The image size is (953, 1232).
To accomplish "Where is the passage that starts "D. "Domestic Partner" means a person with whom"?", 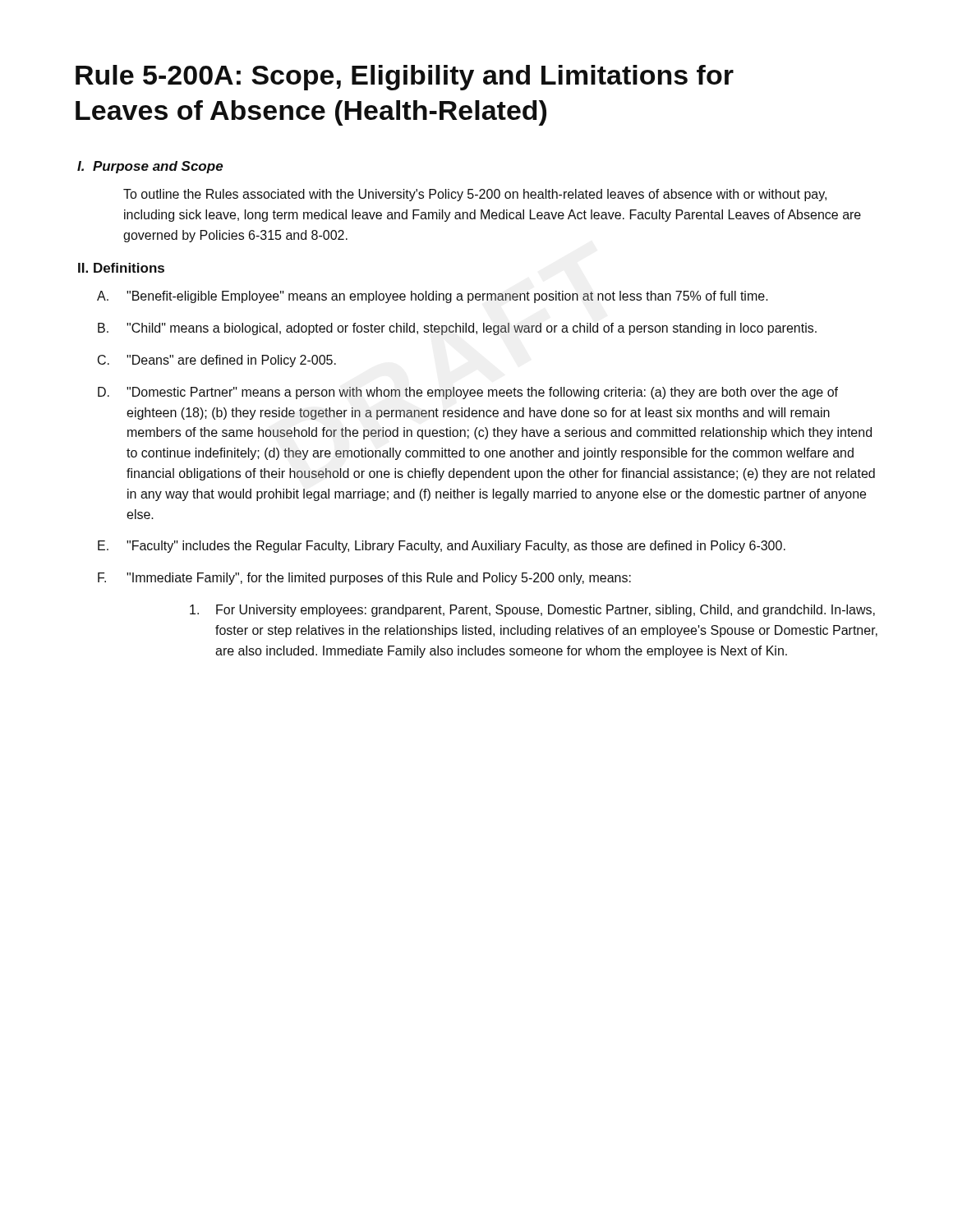I will (x=488, y=454).
